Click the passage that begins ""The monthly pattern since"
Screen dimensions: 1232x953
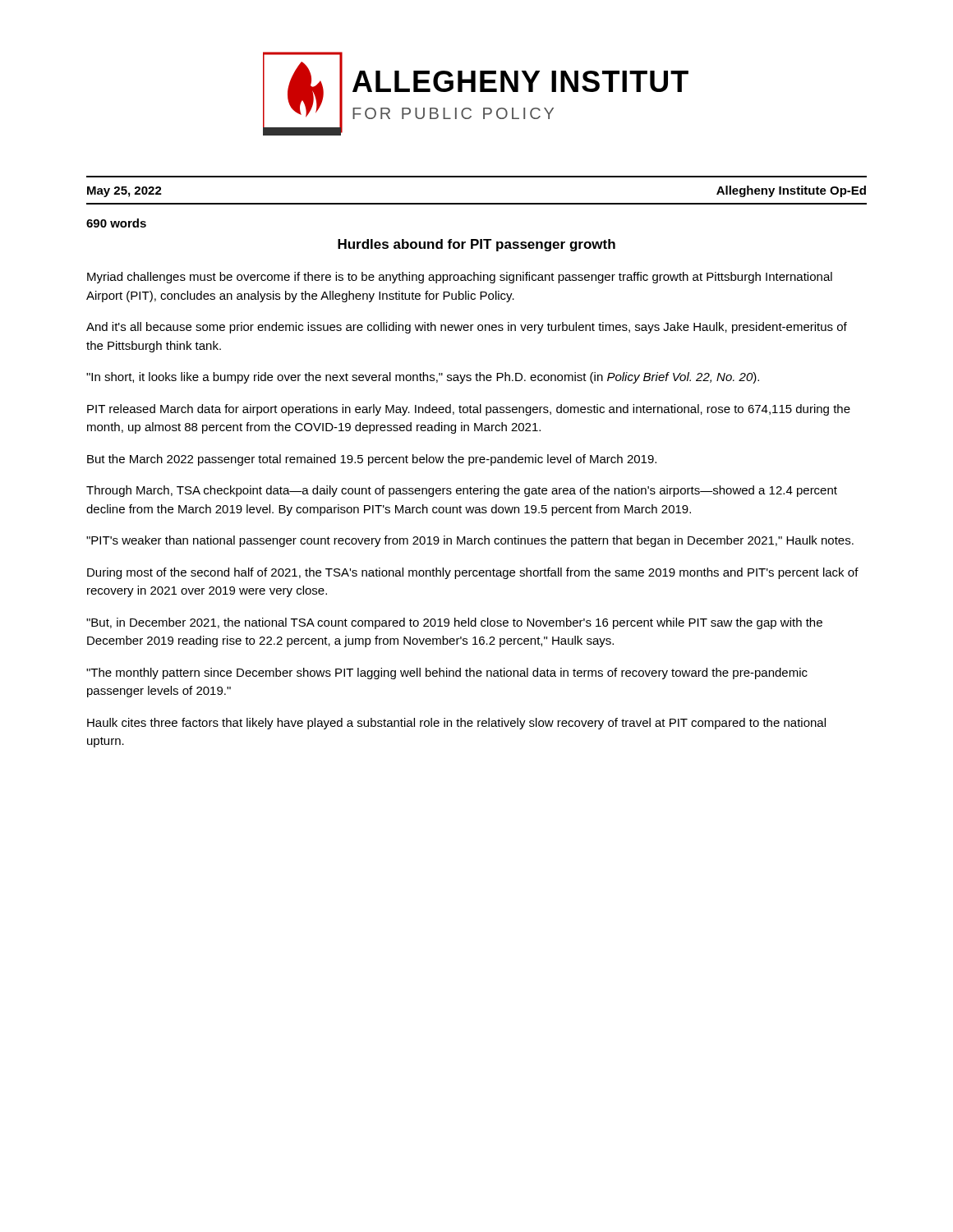tap(447, 681)
